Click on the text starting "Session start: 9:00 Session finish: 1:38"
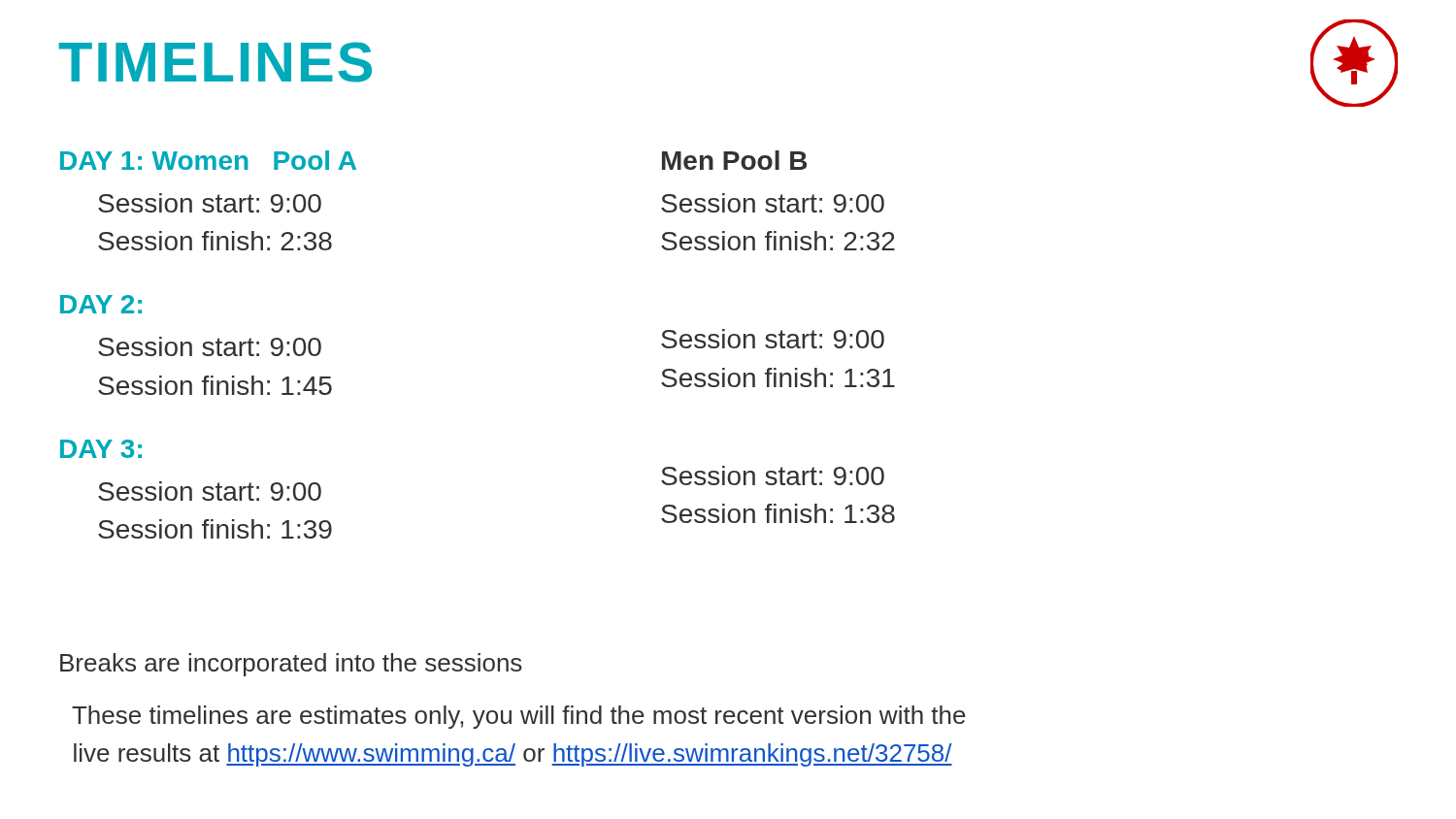 [773, 475]
